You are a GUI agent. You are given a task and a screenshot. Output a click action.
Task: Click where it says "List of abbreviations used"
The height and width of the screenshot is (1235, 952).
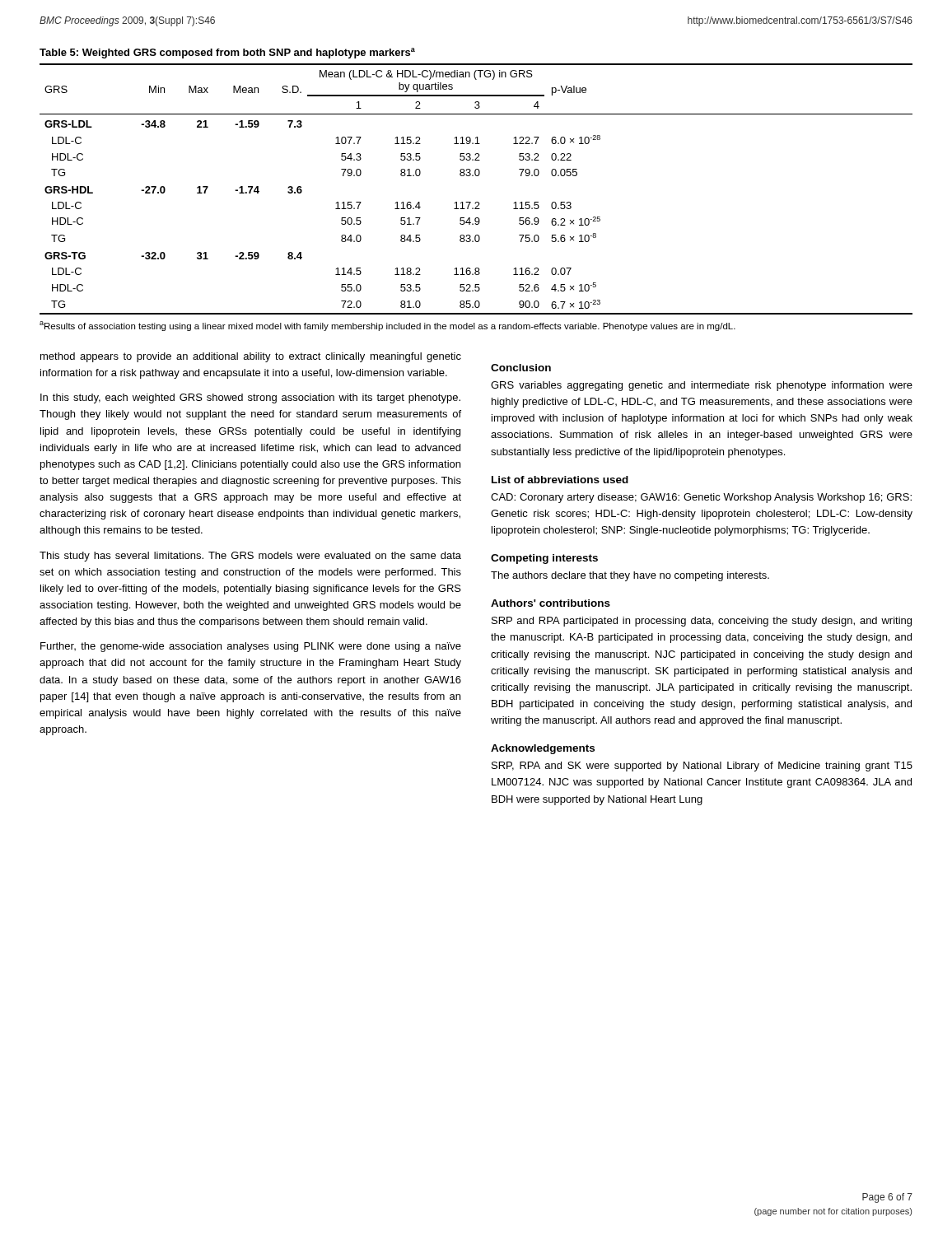point(560,479)
